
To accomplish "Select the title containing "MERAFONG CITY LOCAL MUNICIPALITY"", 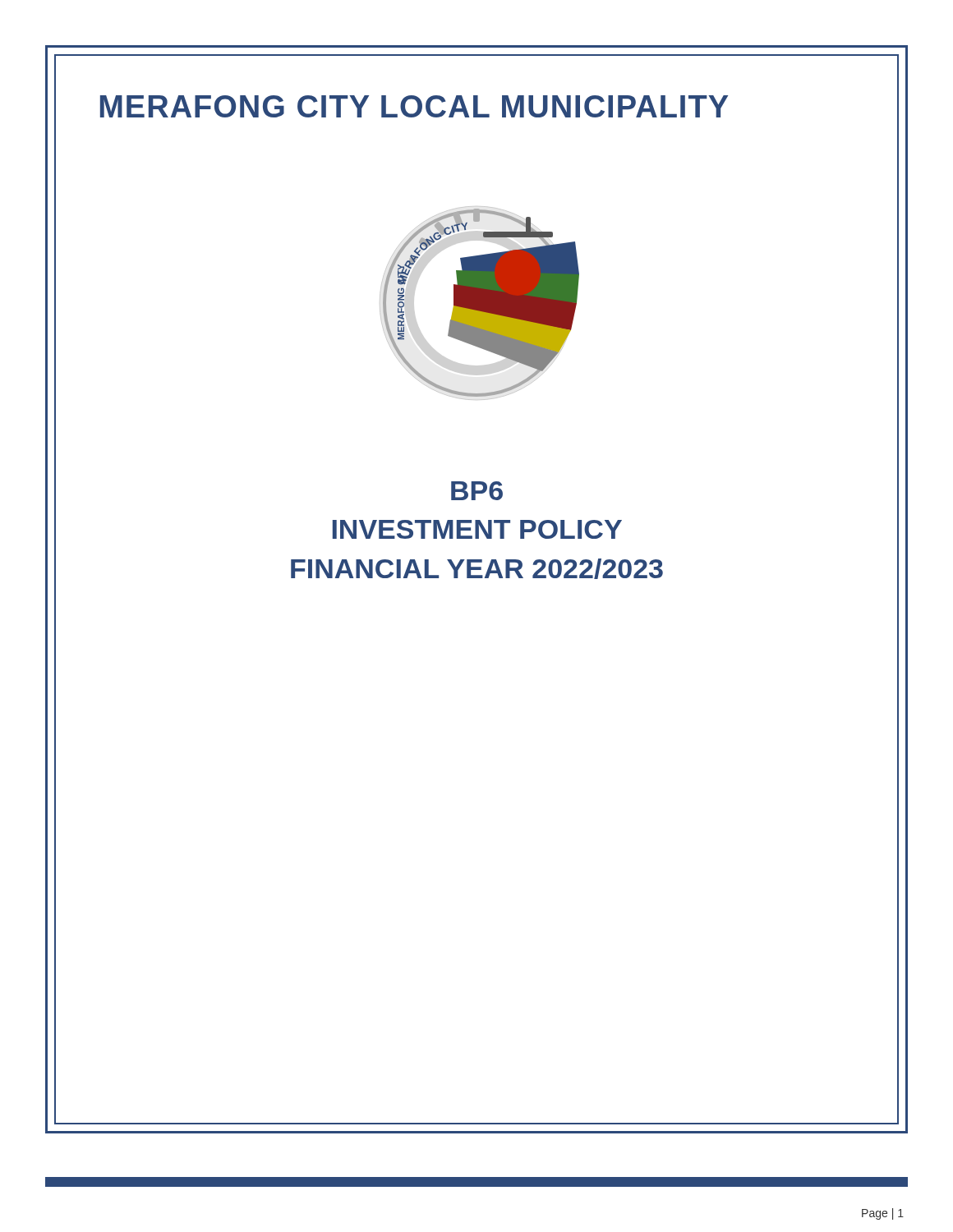I will [x=414, y=107].
